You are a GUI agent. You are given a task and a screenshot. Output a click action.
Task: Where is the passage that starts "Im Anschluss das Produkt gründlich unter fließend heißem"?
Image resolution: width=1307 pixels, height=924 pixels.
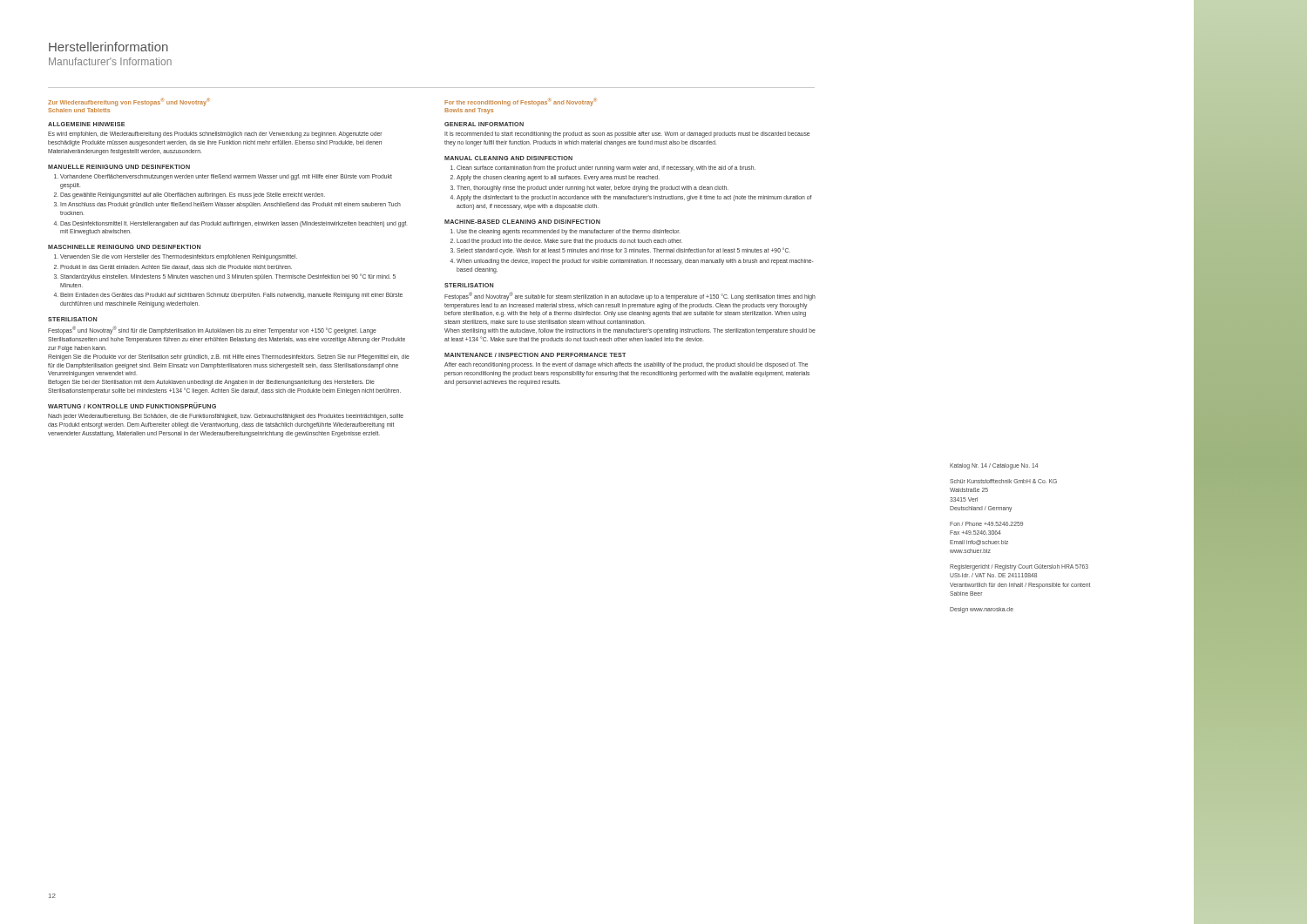tap(230, 209)
